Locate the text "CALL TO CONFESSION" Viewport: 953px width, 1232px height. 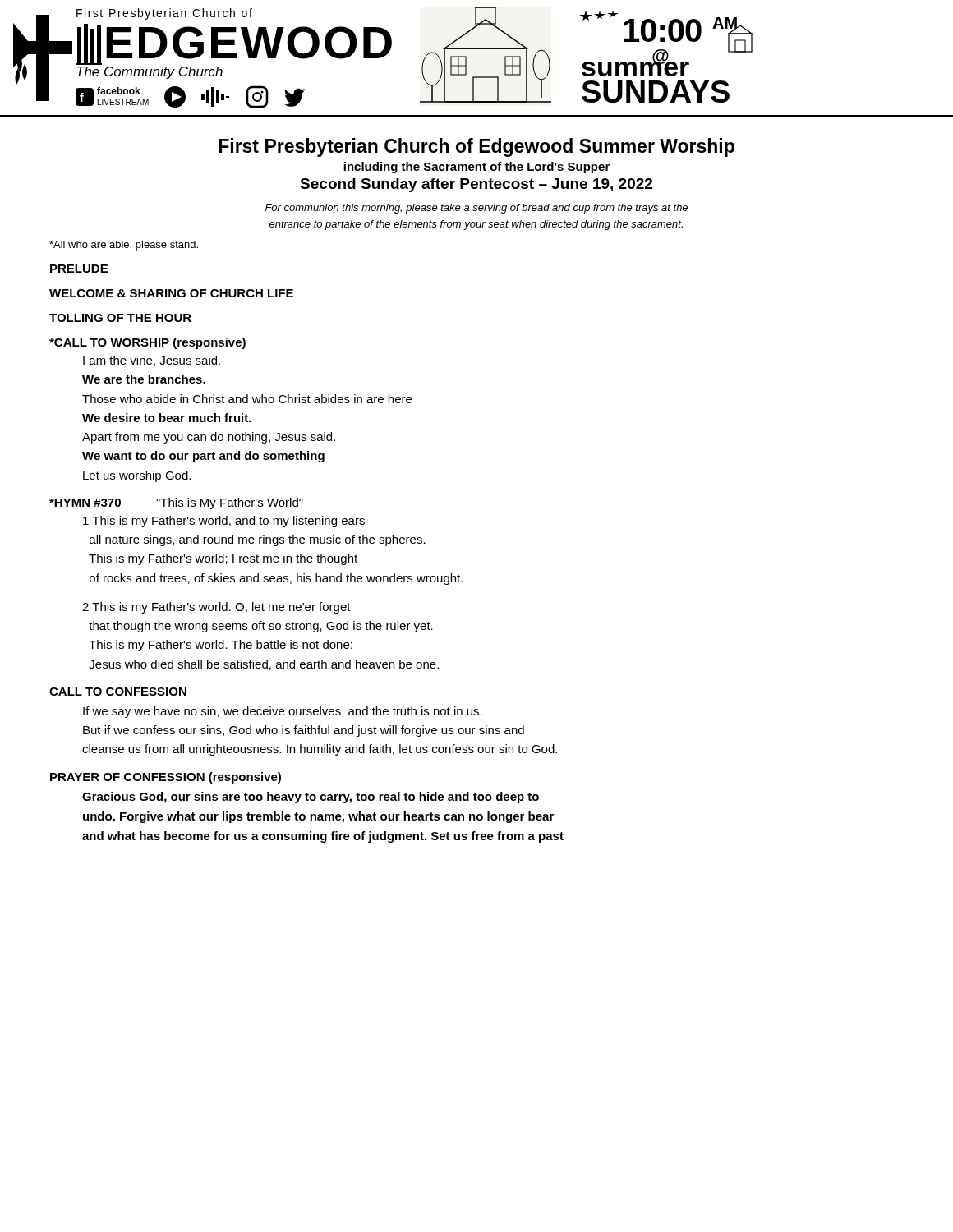118,691
